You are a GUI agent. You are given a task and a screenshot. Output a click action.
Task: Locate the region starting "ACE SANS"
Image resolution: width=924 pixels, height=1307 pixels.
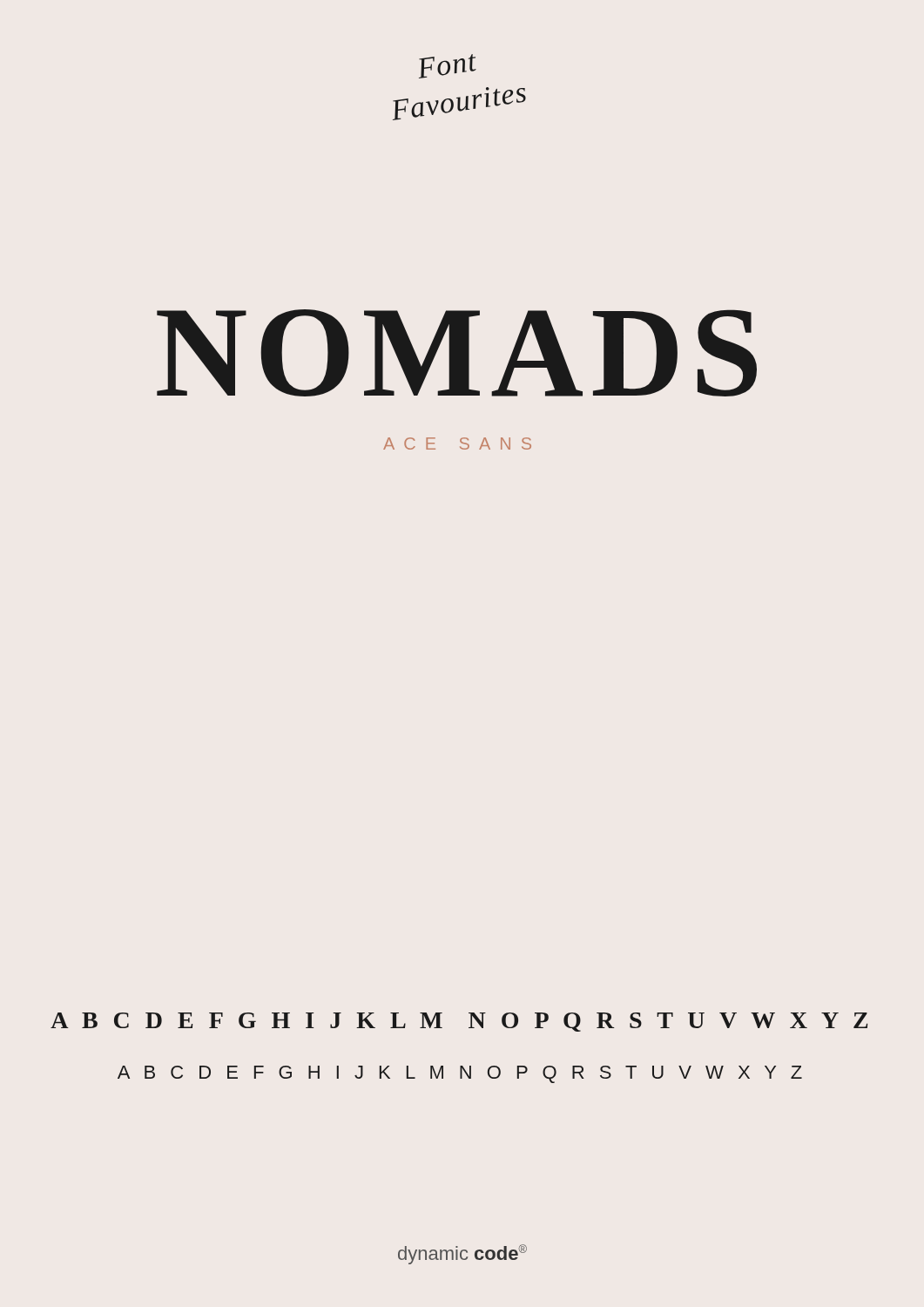pos(462,444)
